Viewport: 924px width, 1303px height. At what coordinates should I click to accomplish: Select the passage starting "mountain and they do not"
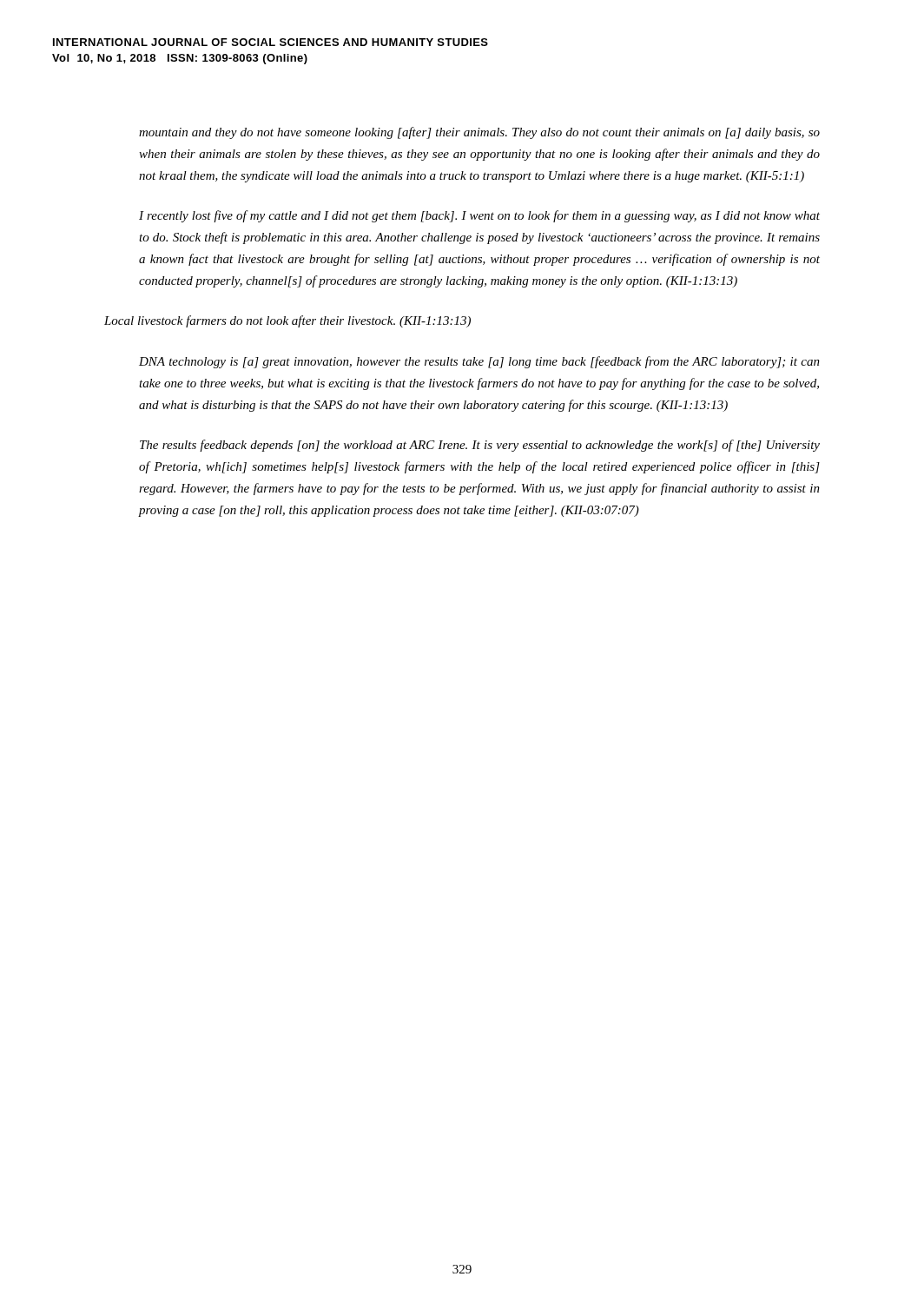tap(479, 154)
